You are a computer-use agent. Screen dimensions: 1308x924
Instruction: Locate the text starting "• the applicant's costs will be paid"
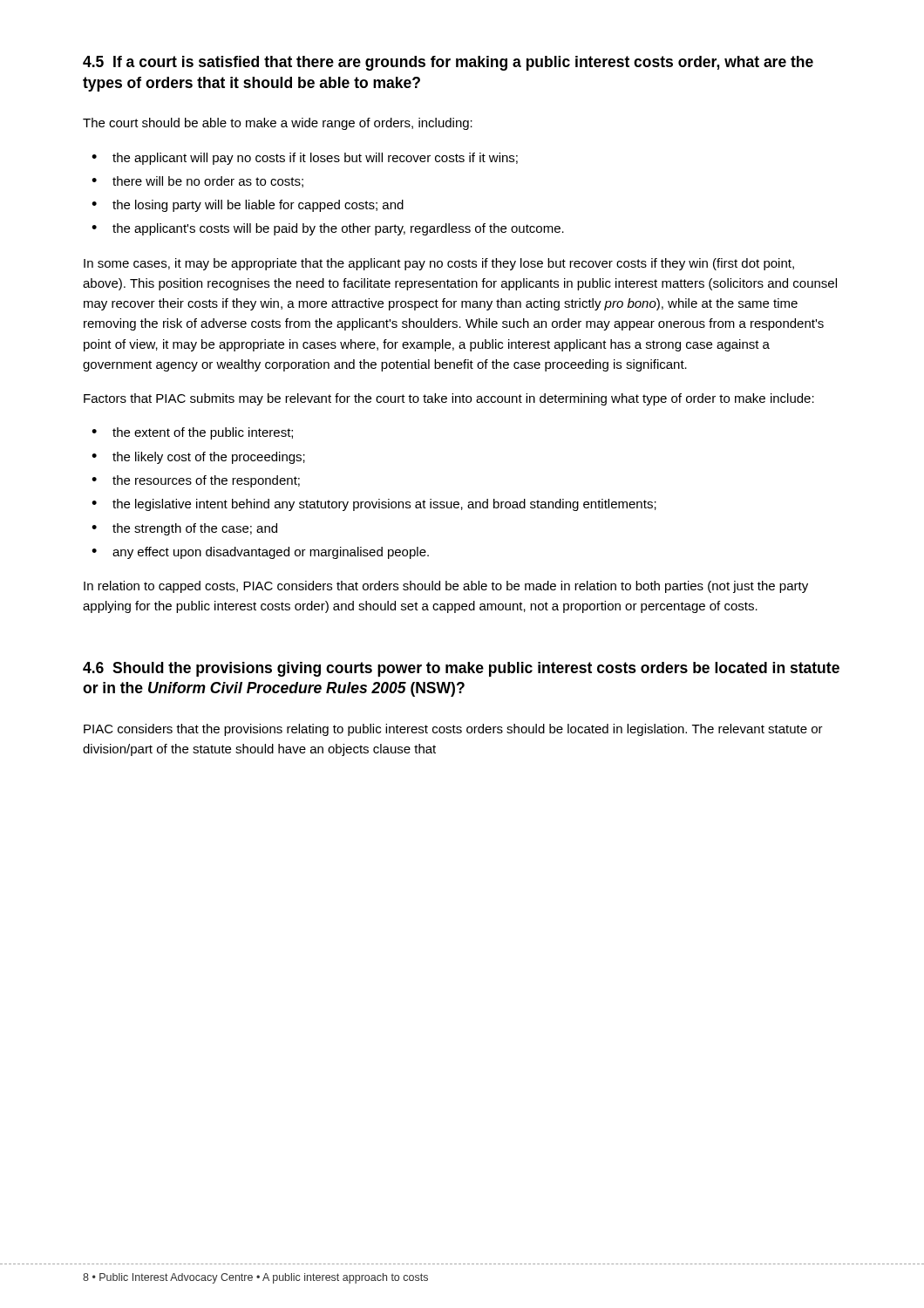coord(466,229)
